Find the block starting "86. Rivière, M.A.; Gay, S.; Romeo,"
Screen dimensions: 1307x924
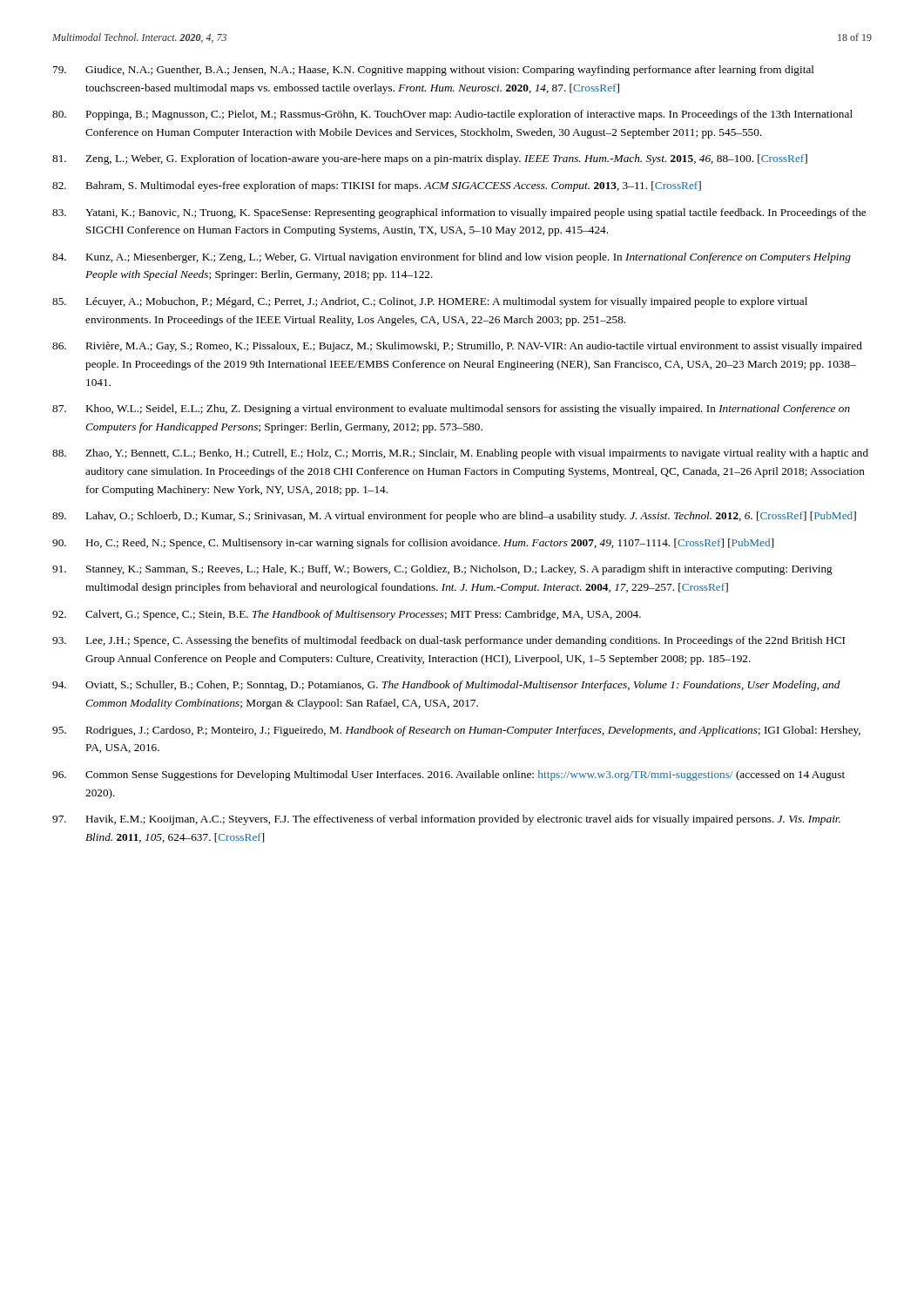(462, 364)
